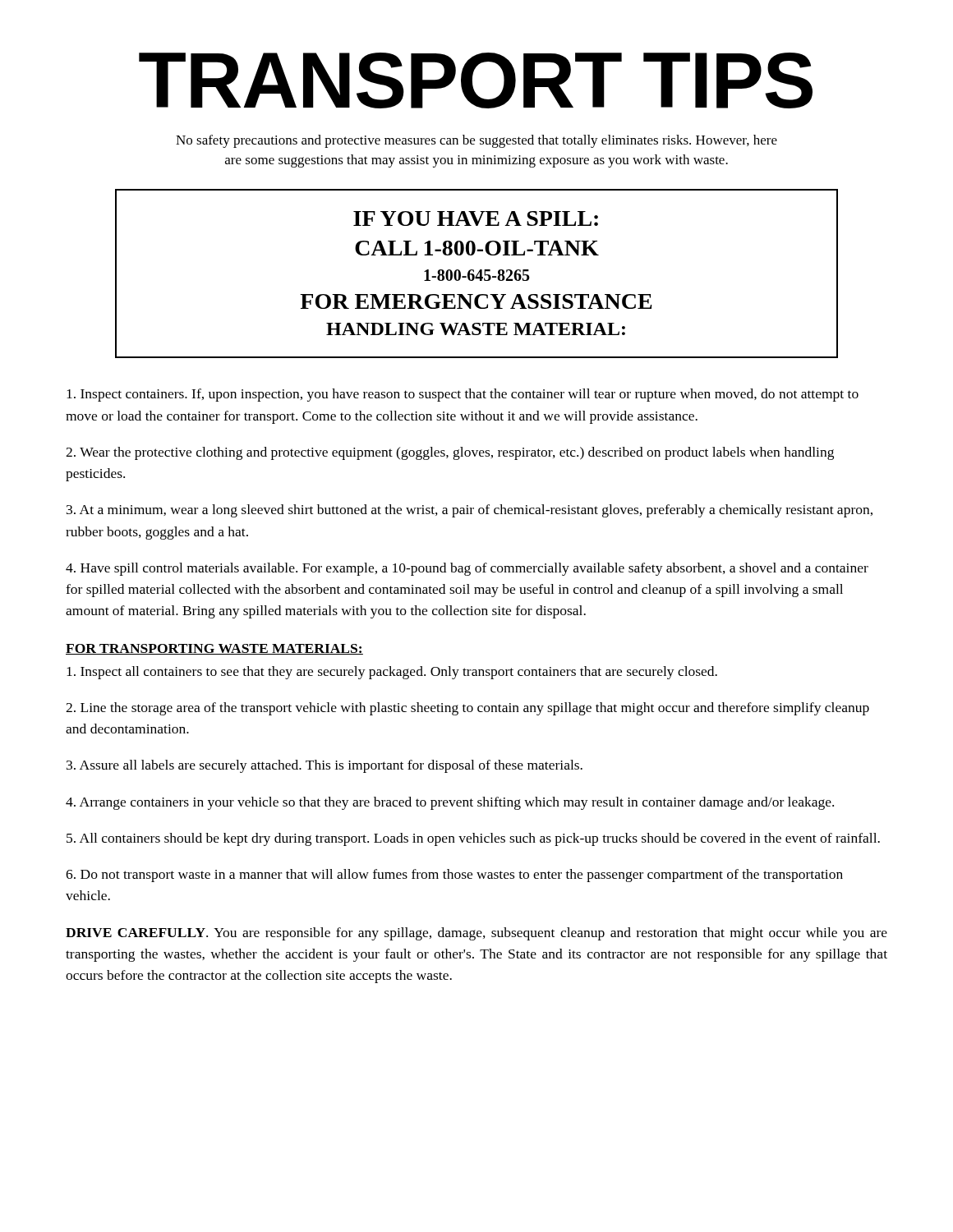
Task: Where is the passage that starts "No safety precautions"?
Action: pyautogui.click(x=476, y=150)
